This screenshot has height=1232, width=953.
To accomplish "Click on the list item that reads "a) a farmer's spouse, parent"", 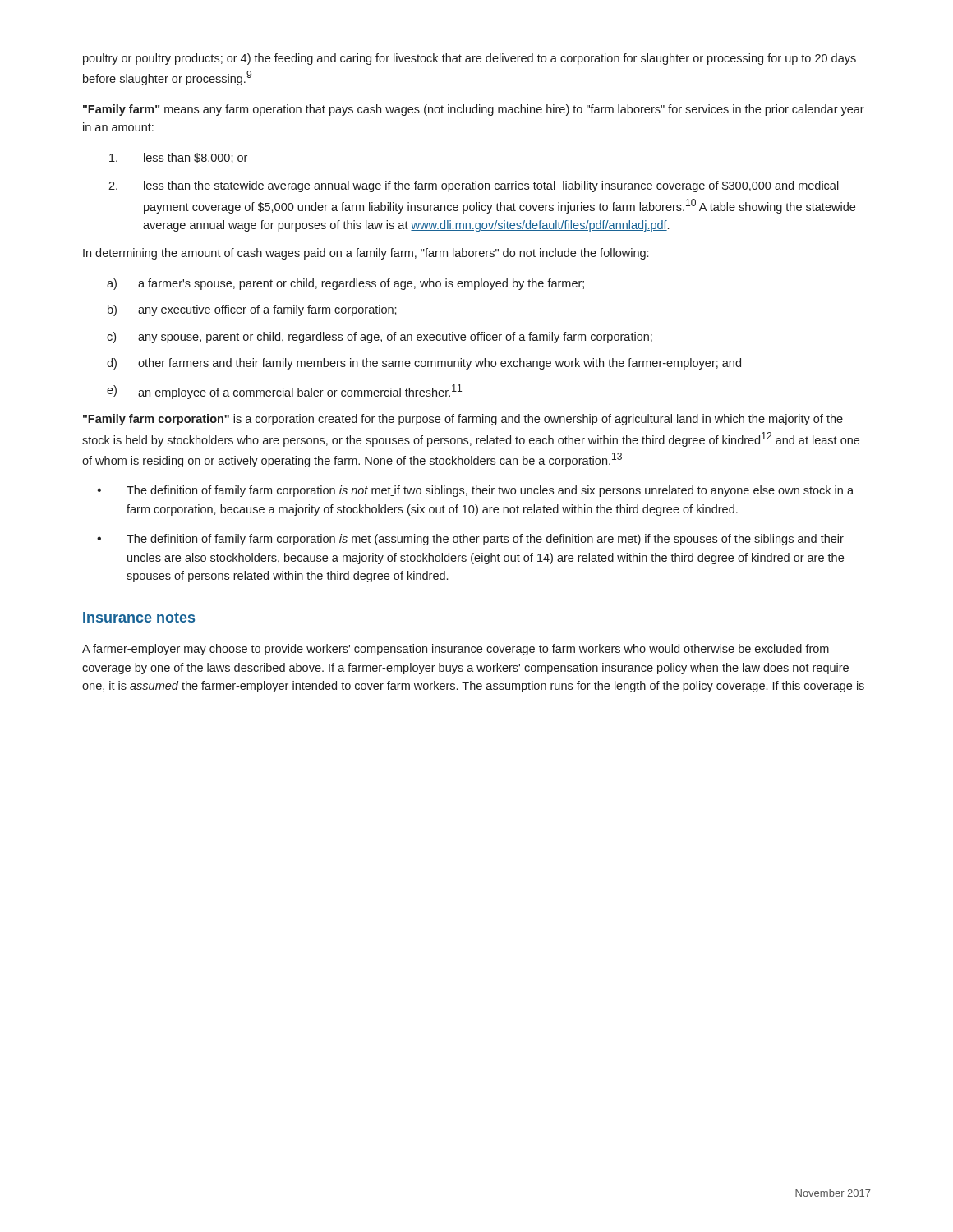I will click(334, 283).
